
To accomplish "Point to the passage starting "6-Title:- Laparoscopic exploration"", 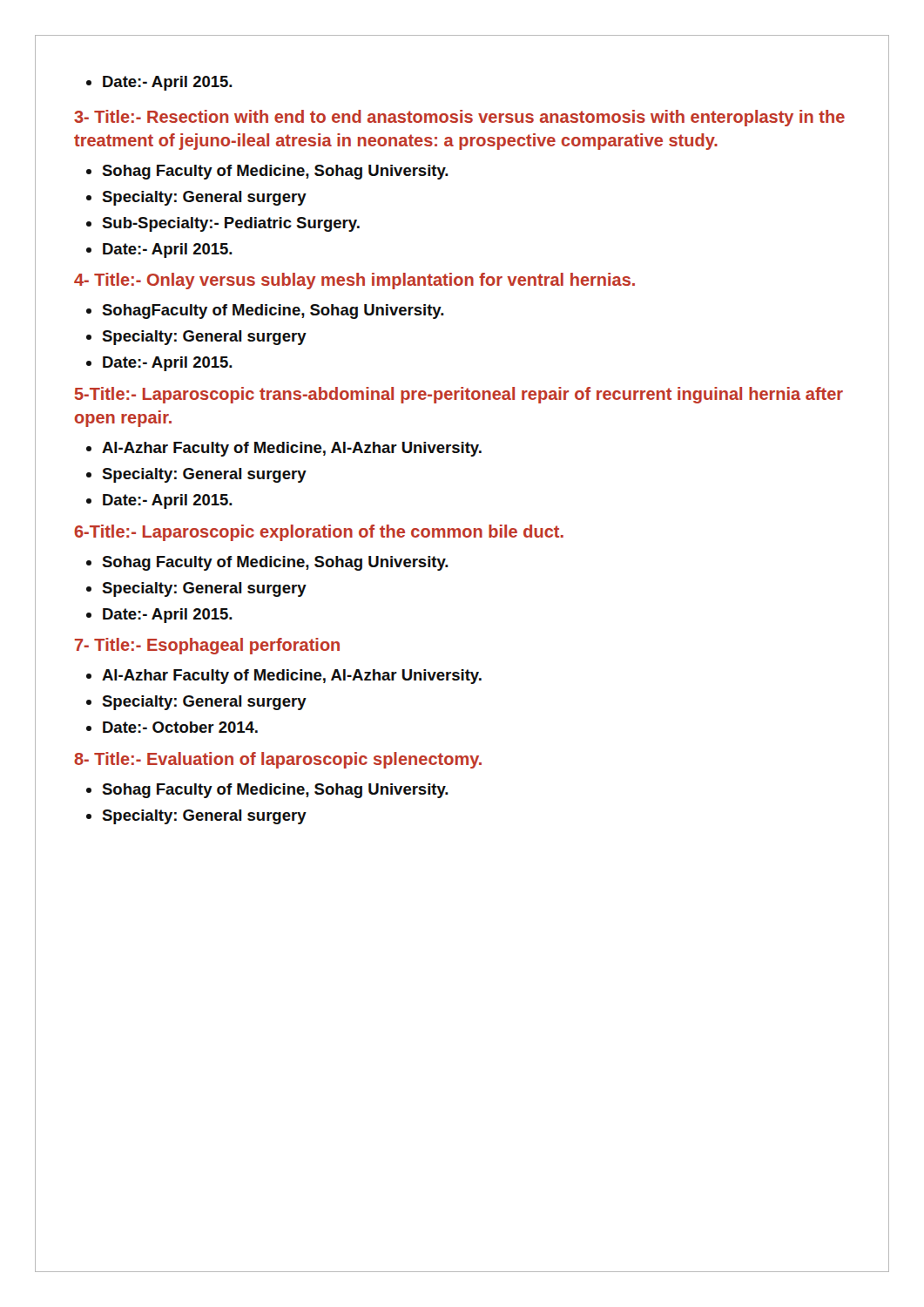I will (x=319, y=531).
